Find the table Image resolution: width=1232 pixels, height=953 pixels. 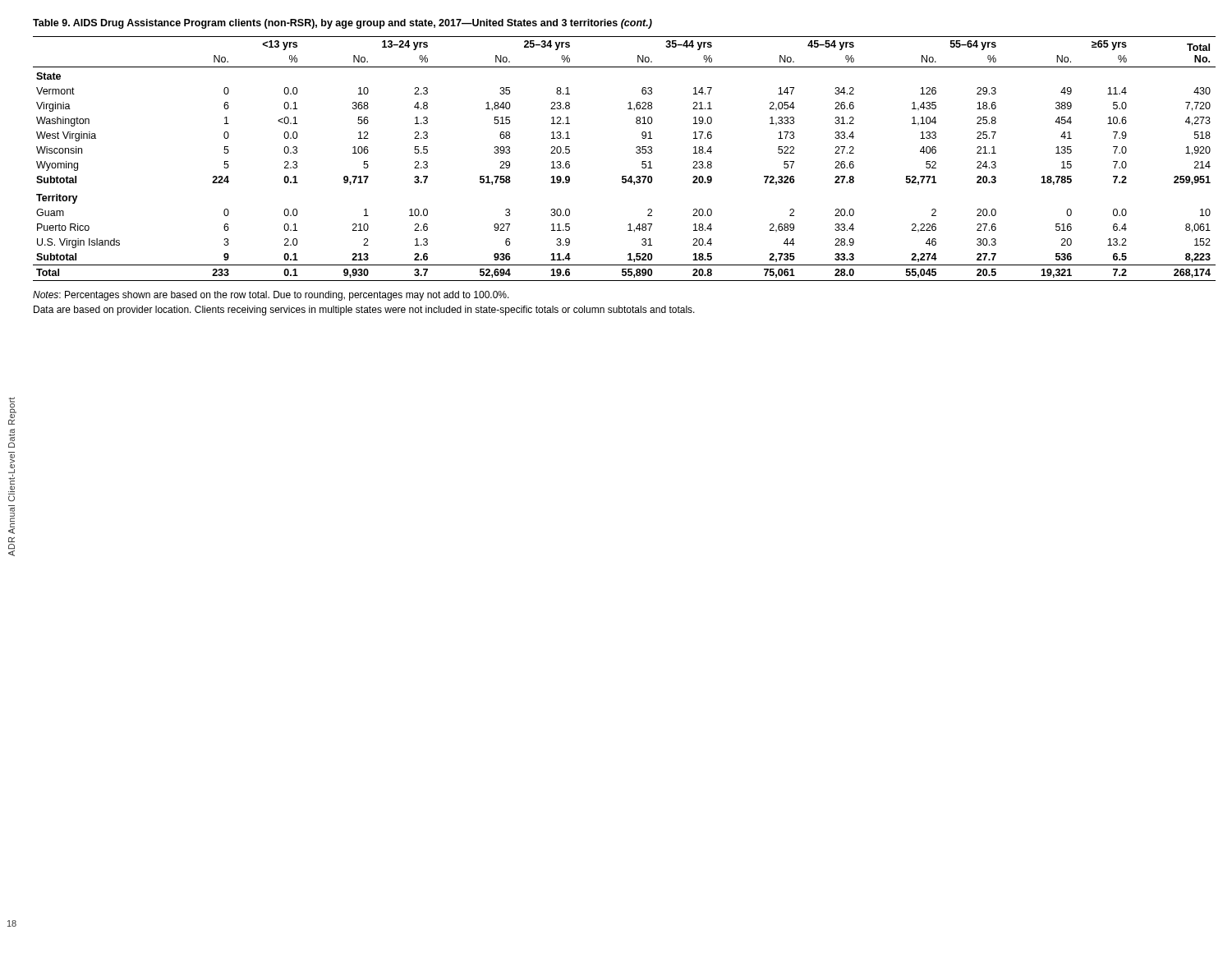(x=624, y=148)
